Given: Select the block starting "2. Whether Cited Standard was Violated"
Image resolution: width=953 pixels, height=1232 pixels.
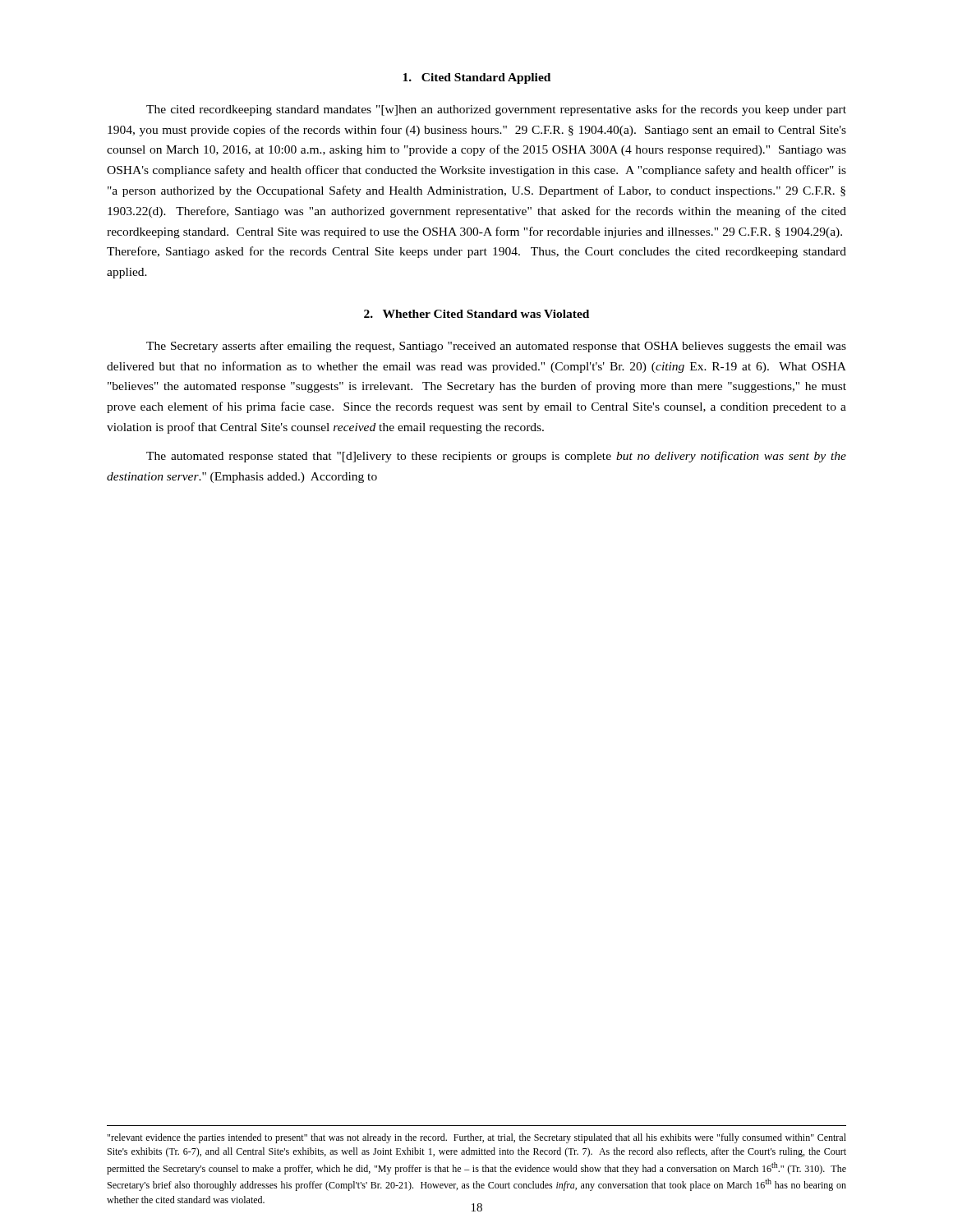Looking at the screenshot, I should point(476,313).
